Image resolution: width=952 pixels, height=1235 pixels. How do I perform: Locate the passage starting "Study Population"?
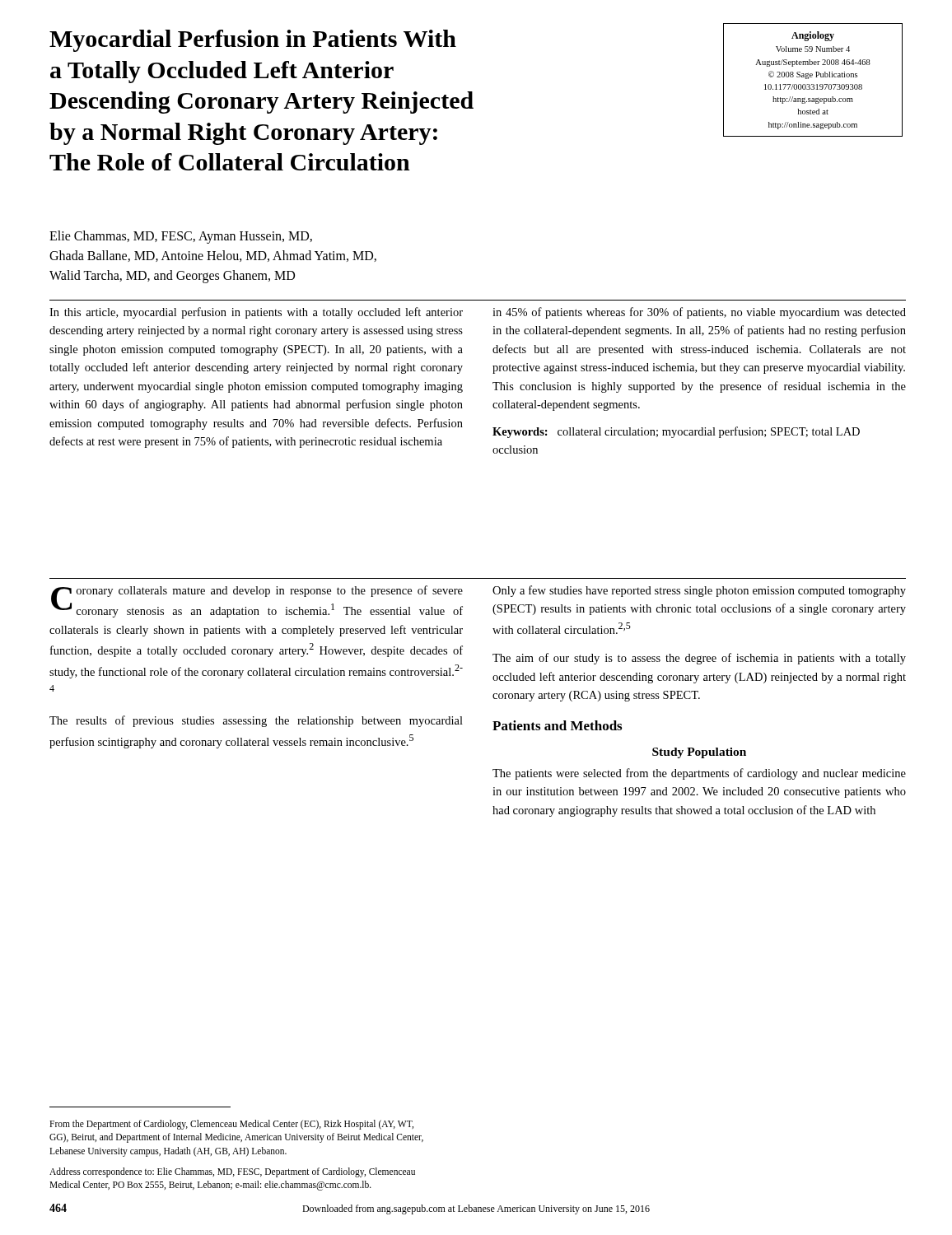[x=699, y=751]
